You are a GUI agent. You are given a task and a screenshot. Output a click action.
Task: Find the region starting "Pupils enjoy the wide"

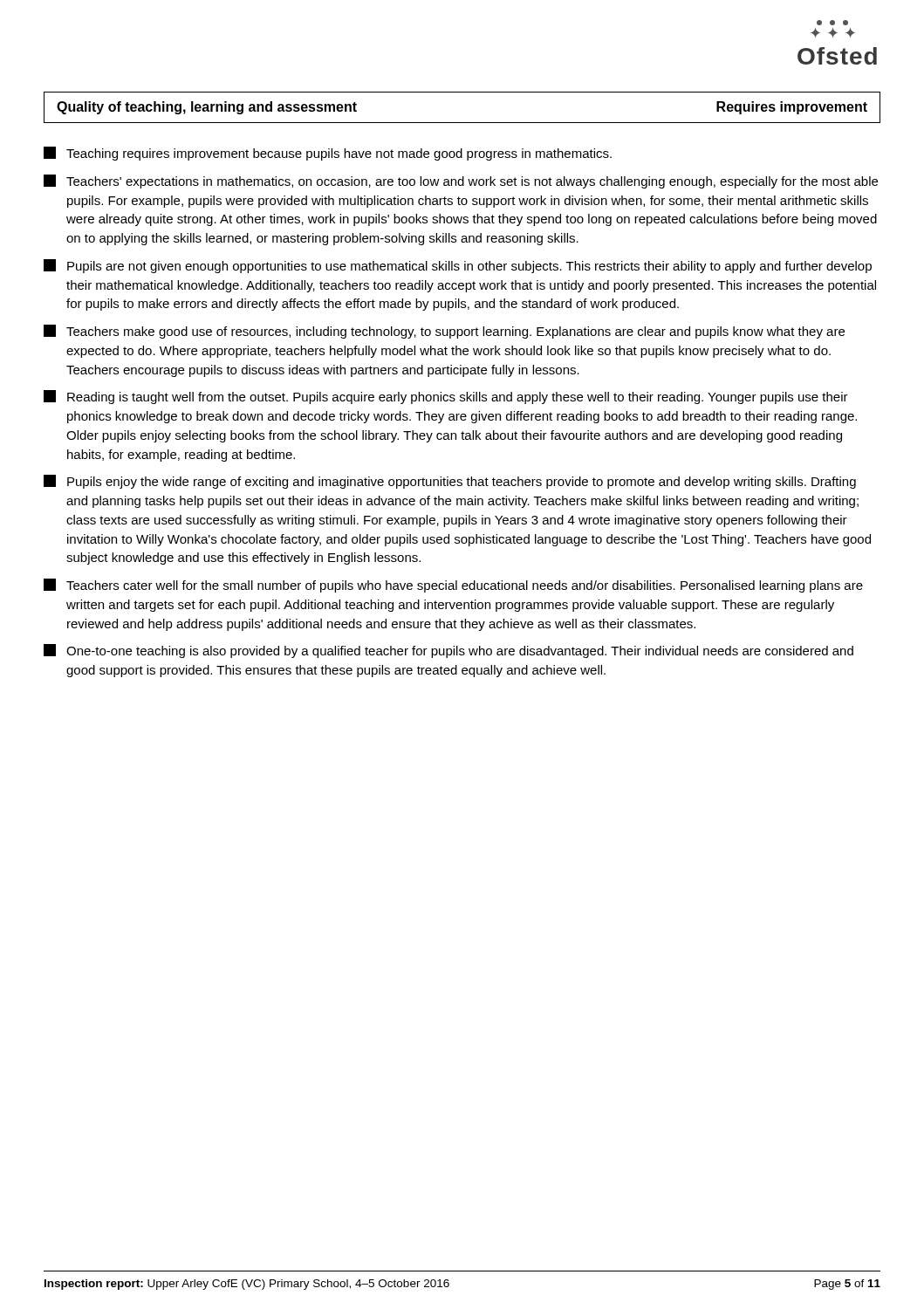click(x=462, y=520)
